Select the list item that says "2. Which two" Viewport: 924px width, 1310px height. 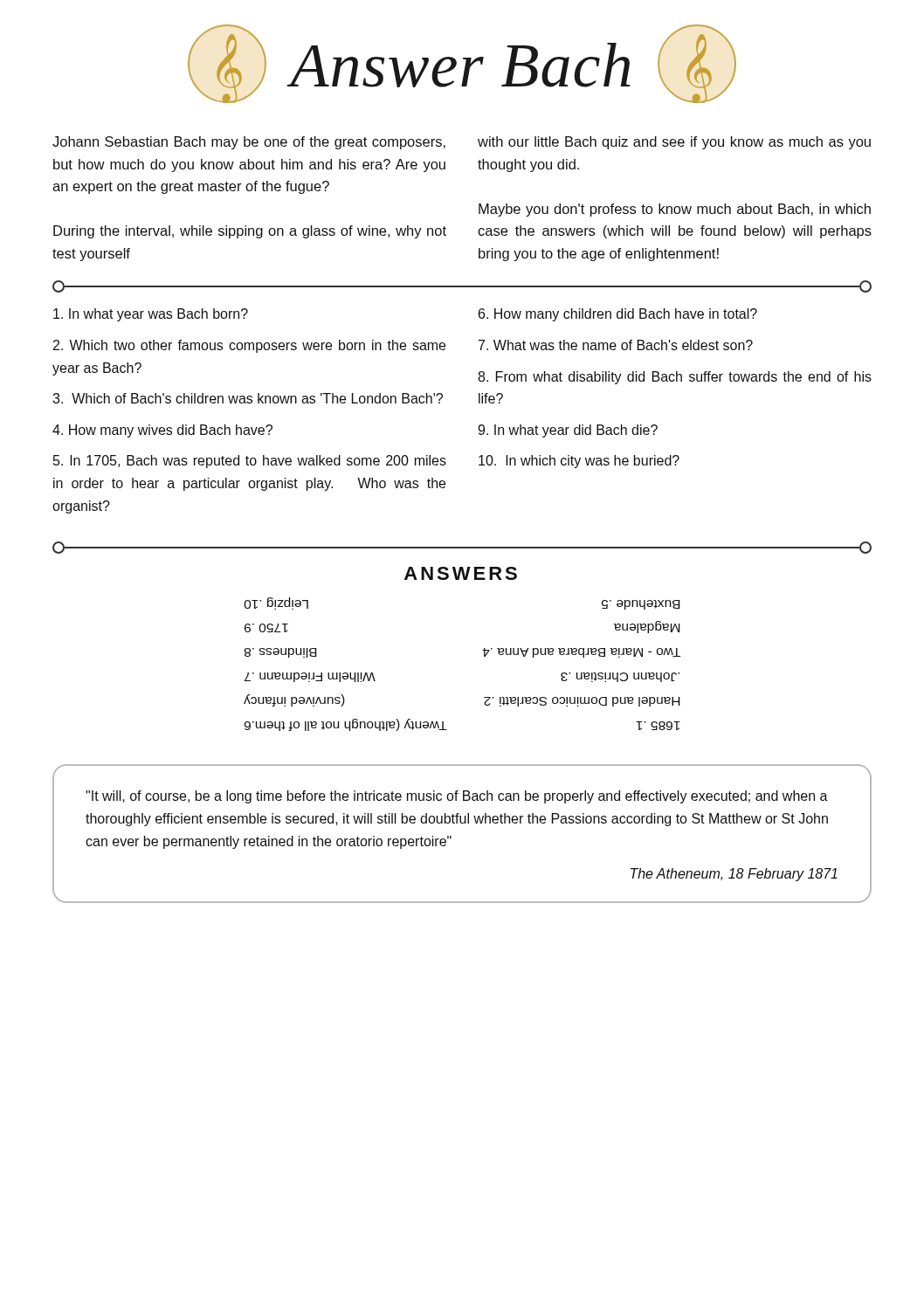pyautogui.click(x=249, y=357)
